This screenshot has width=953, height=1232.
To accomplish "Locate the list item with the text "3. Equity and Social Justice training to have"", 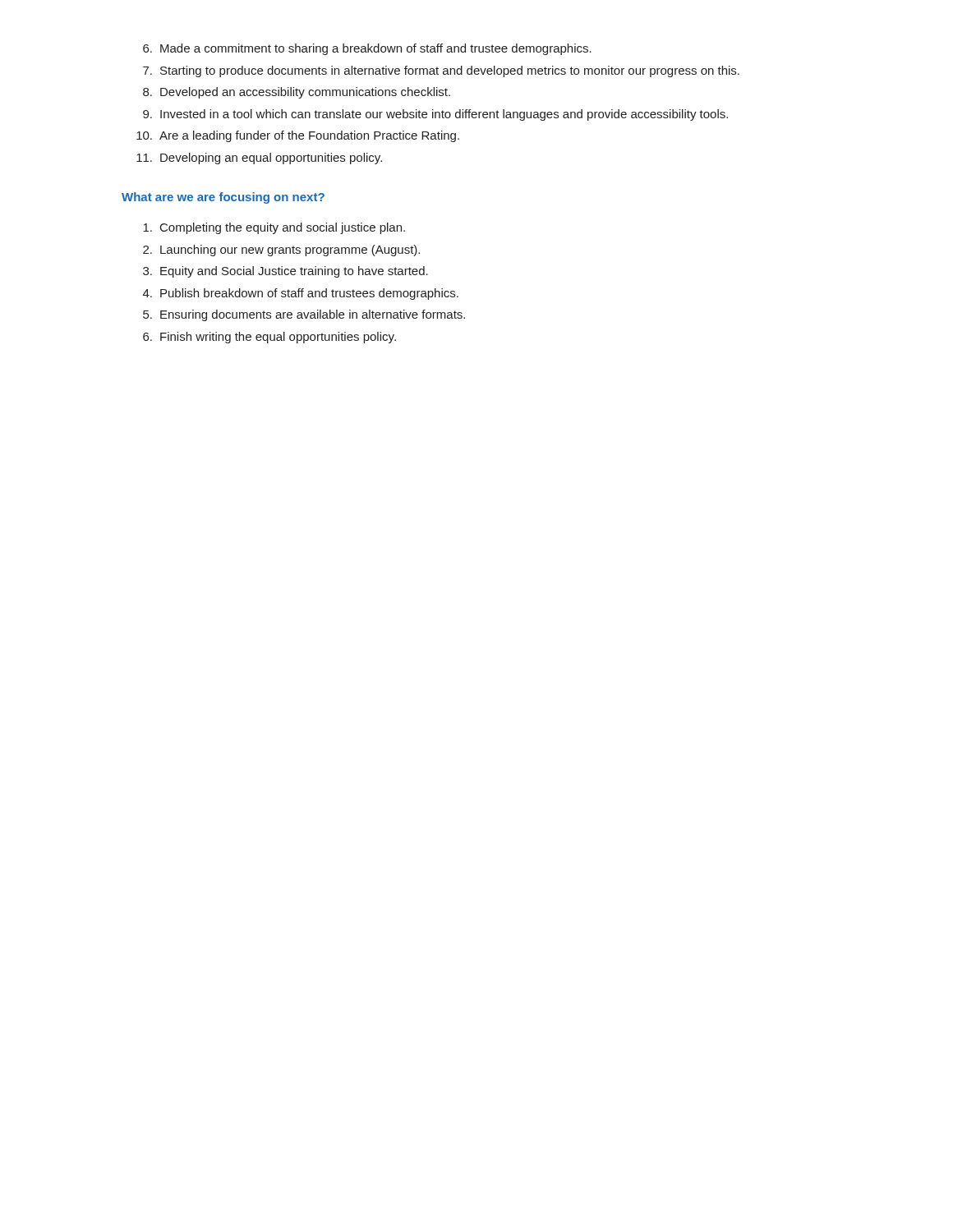I will [285, 272].
